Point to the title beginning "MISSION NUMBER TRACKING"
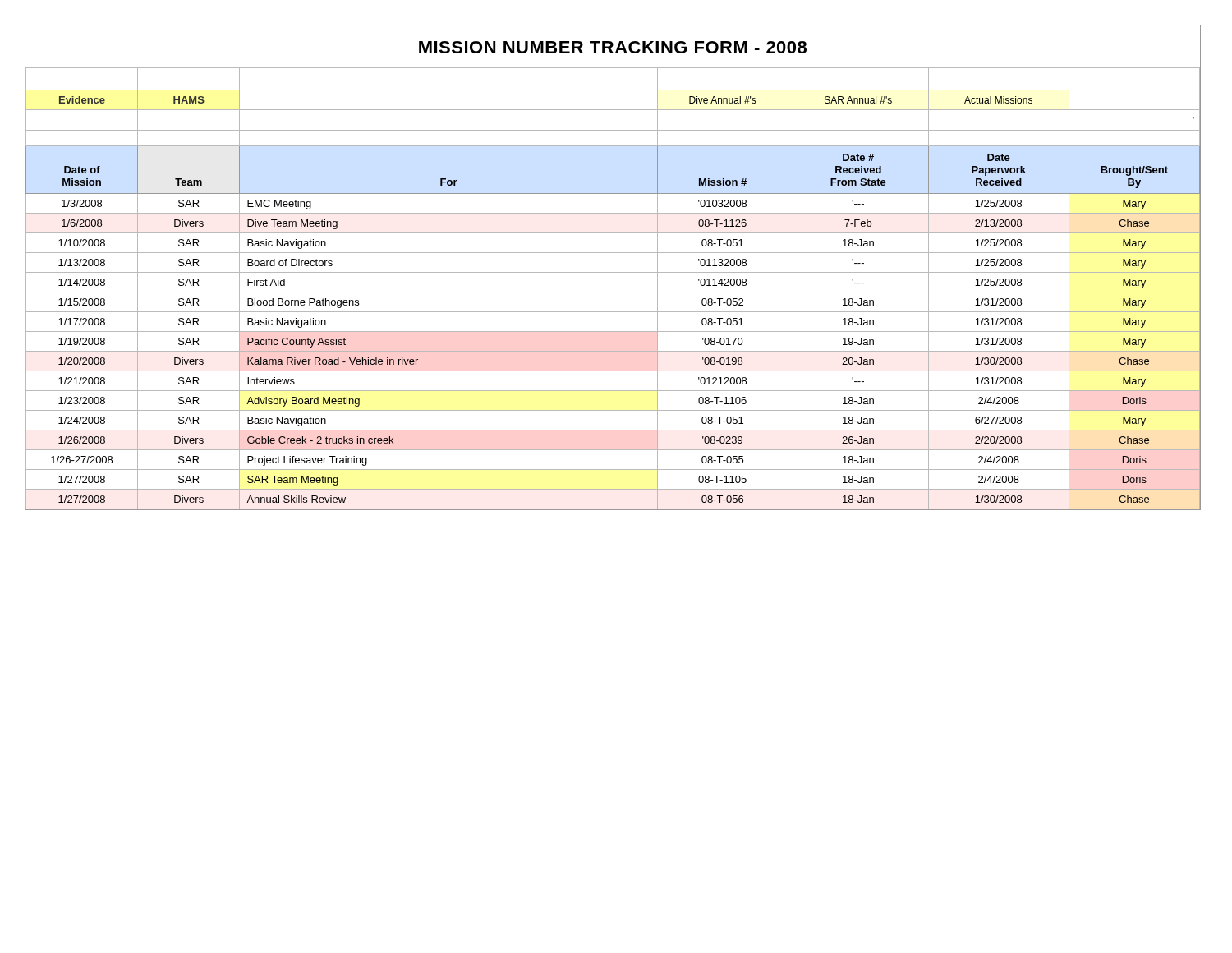Viewport: 1232px width, 953px height. [x=613, y=267]
